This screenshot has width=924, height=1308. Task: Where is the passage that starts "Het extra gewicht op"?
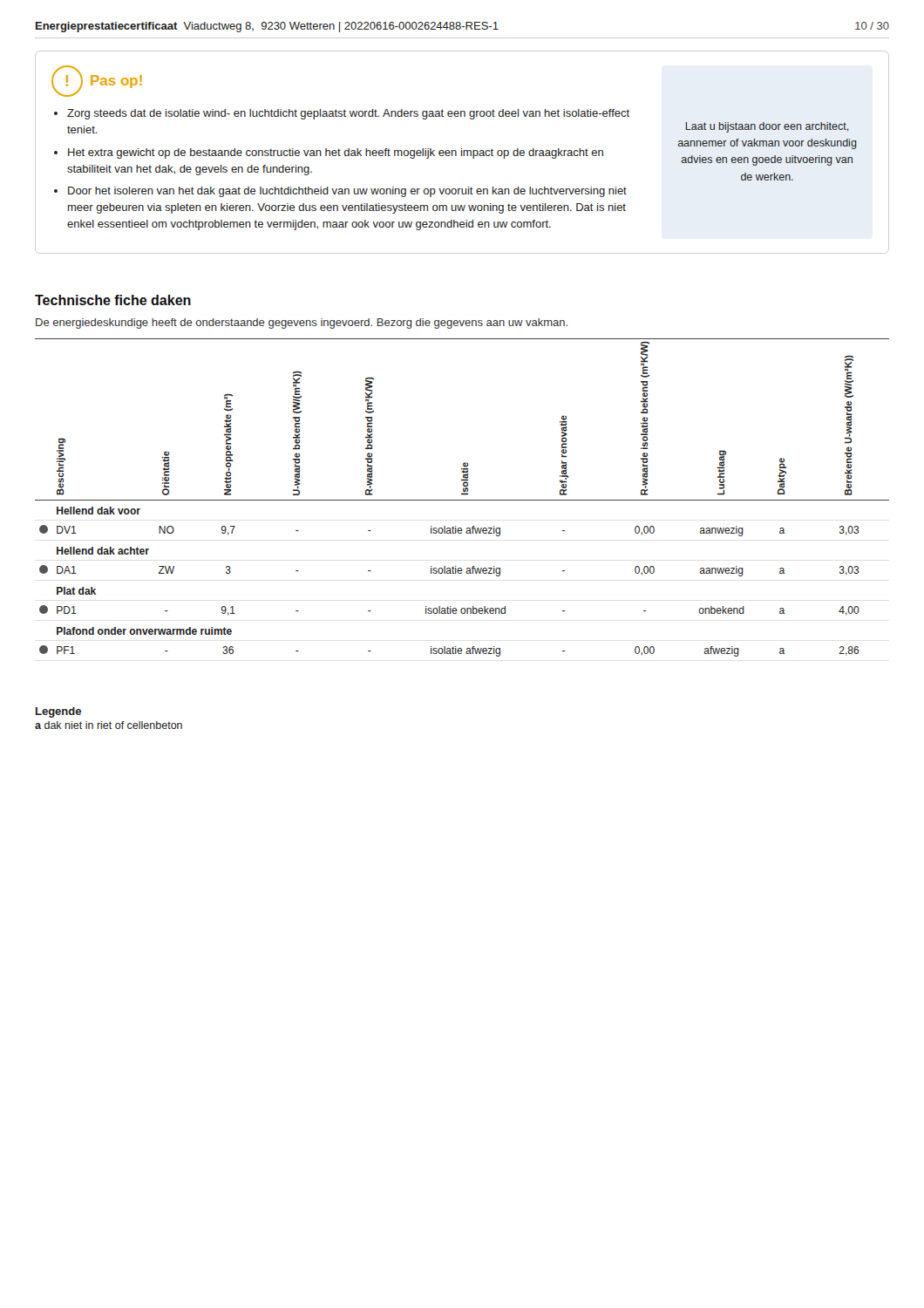point(335,160)
